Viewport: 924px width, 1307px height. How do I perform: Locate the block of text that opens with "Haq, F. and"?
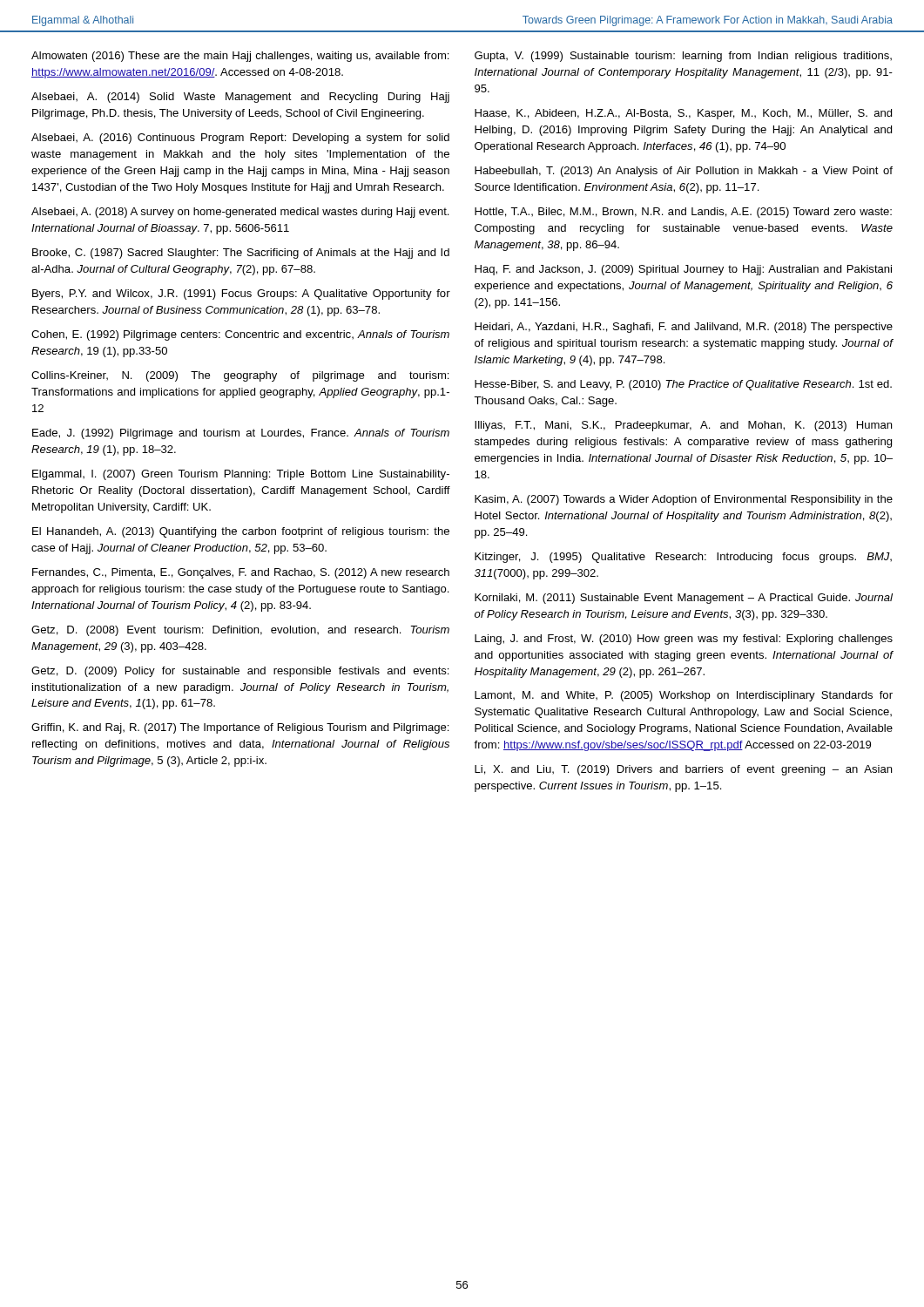(x=683, y=285)
